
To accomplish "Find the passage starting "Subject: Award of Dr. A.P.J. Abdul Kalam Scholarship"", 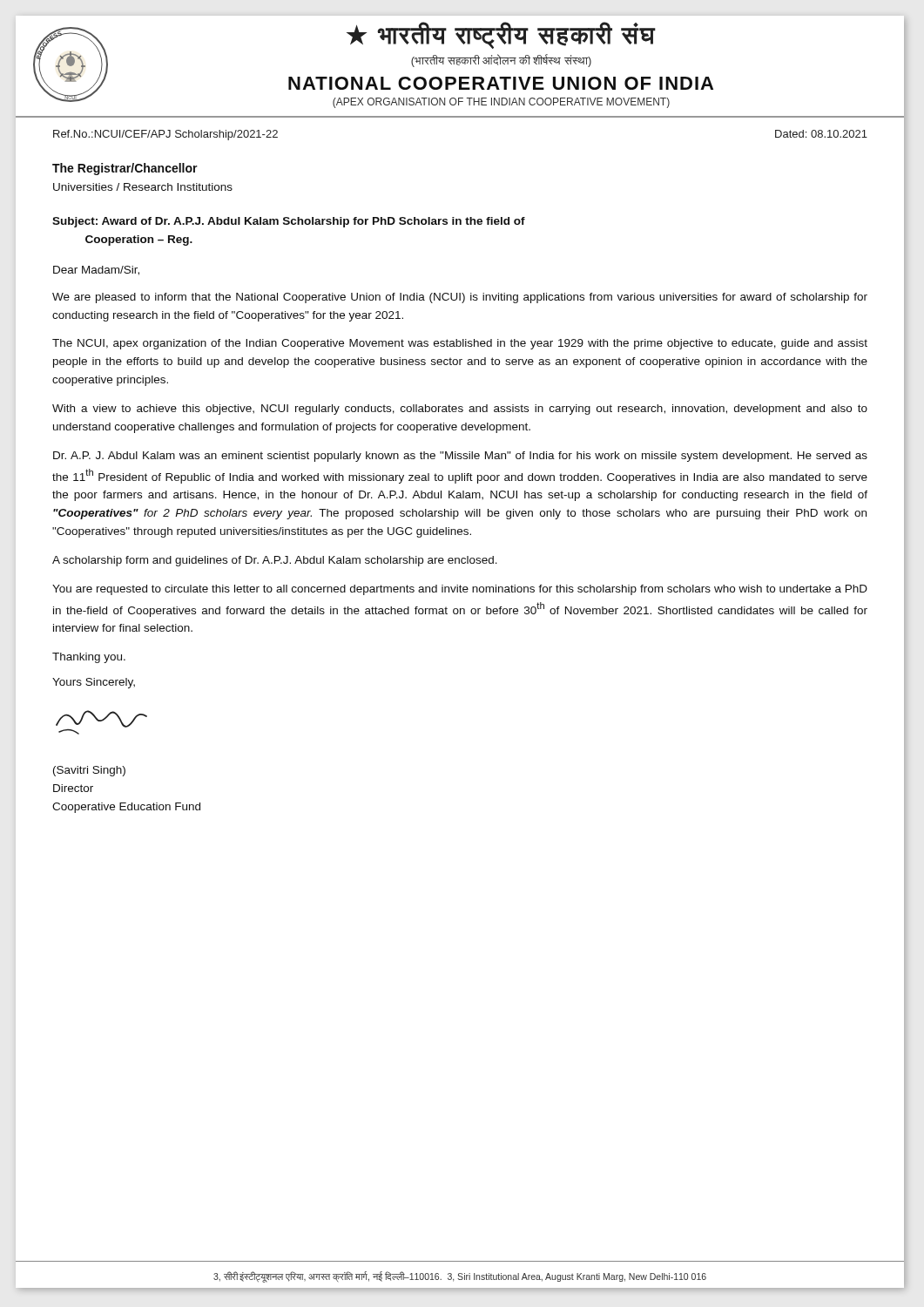I will click(289, 230).
